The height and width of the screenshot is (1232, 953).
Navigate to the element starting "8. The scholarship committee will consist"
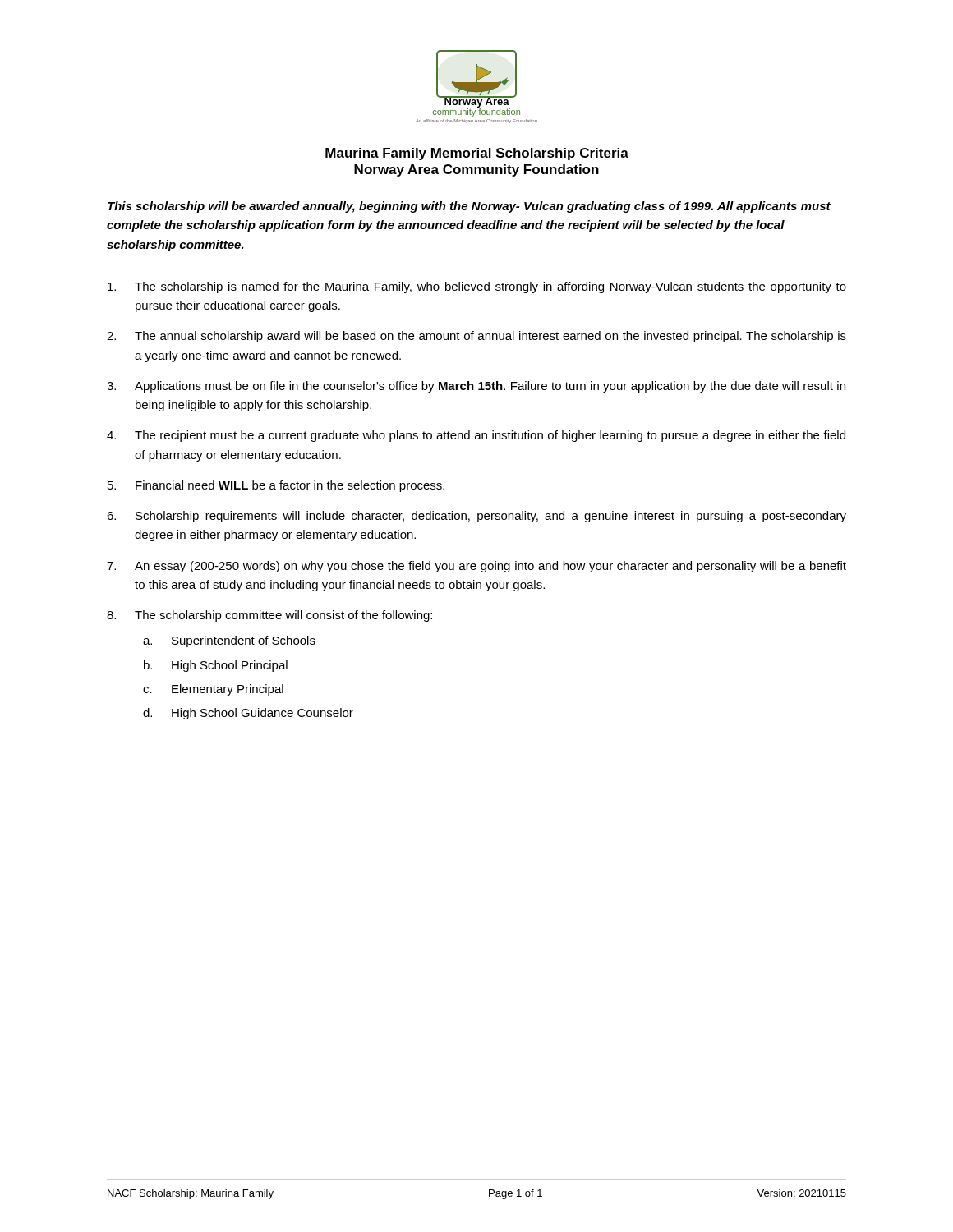pos(269,616)
